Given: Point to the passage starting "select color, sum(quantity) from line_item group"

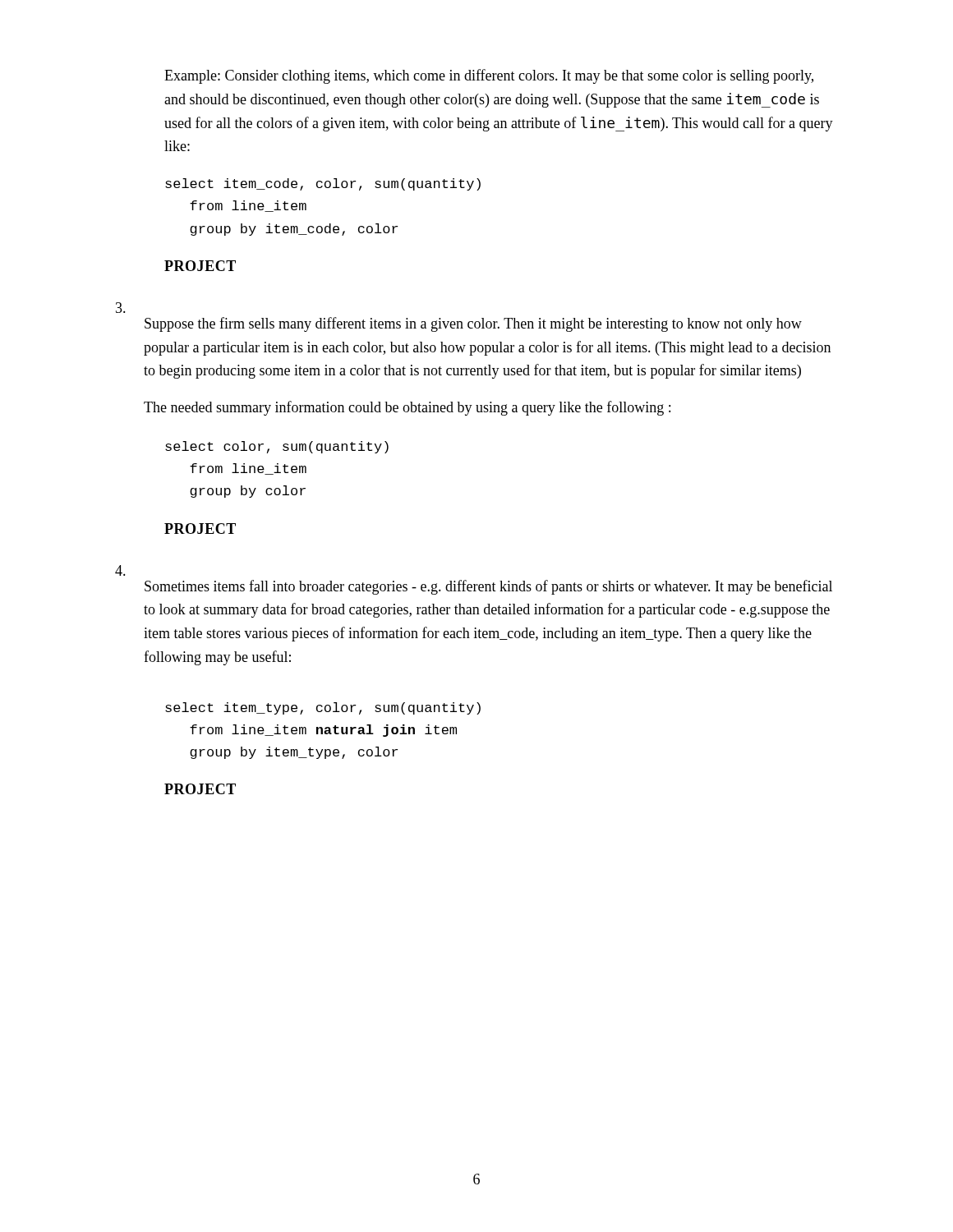Looking at the screenshot, I should tap(277, 469).
